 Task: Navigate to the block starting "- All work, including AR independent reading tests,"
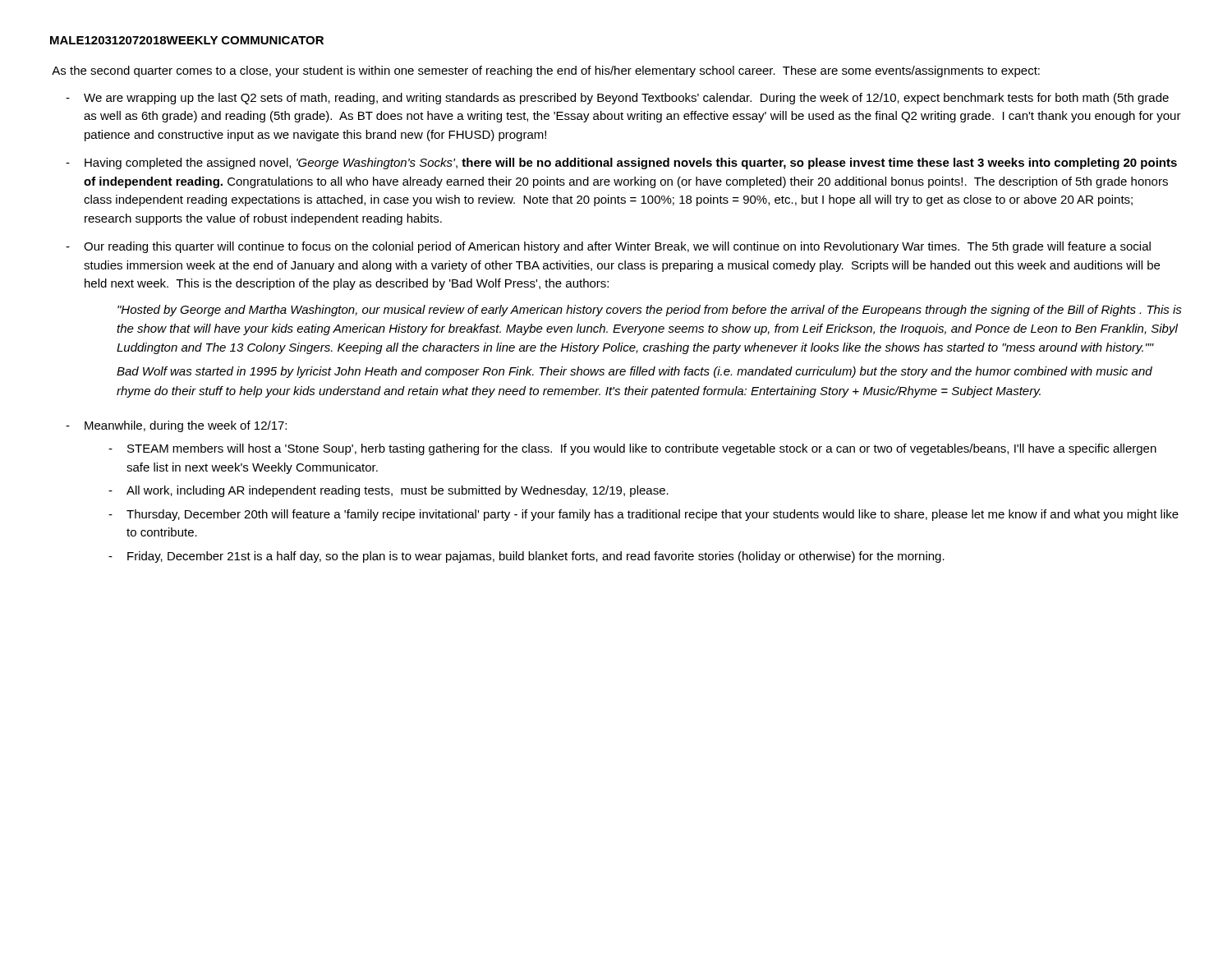(646, 491)
